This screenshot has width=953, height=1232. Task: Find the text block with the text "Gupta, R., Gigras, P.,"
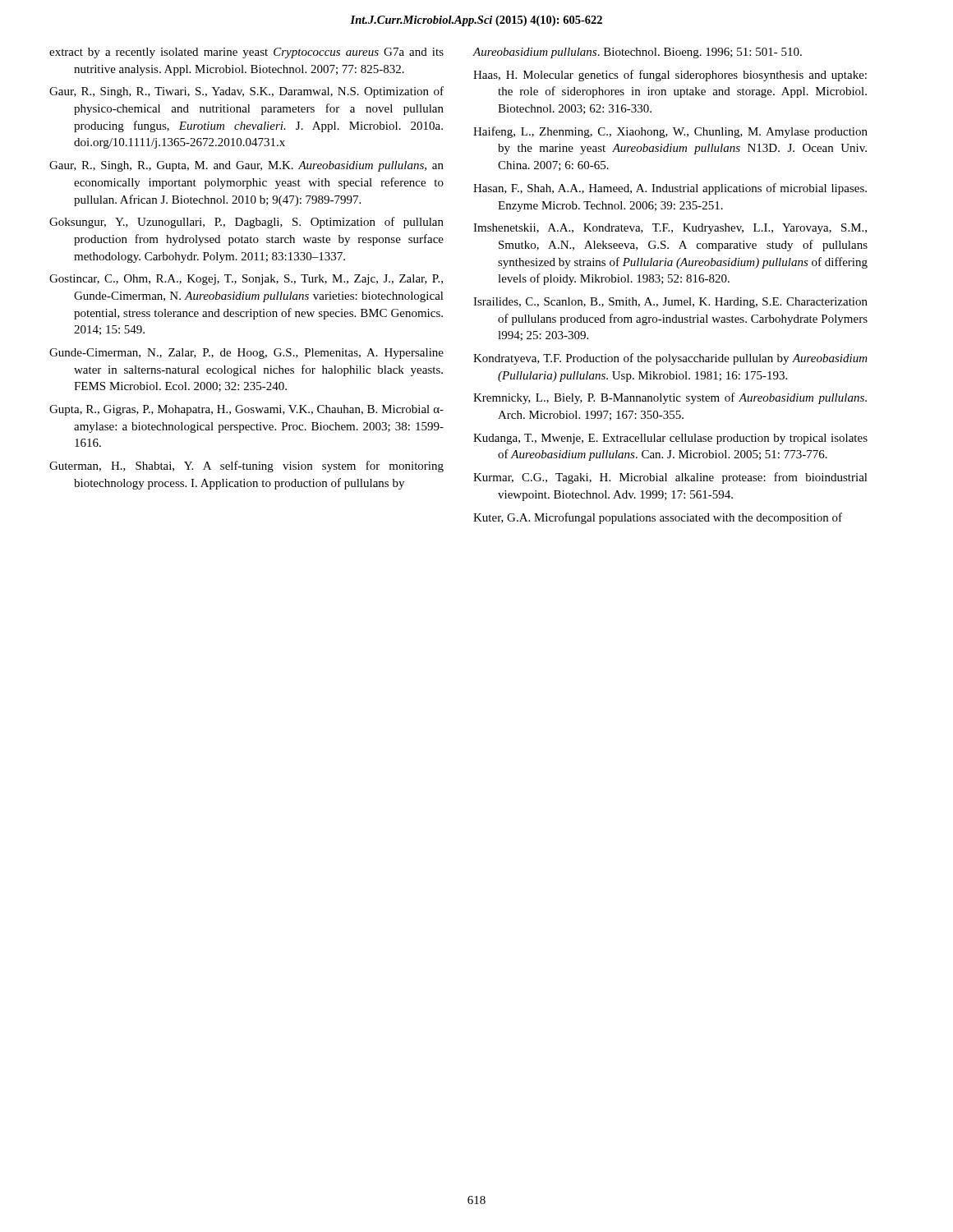(246, 426)
